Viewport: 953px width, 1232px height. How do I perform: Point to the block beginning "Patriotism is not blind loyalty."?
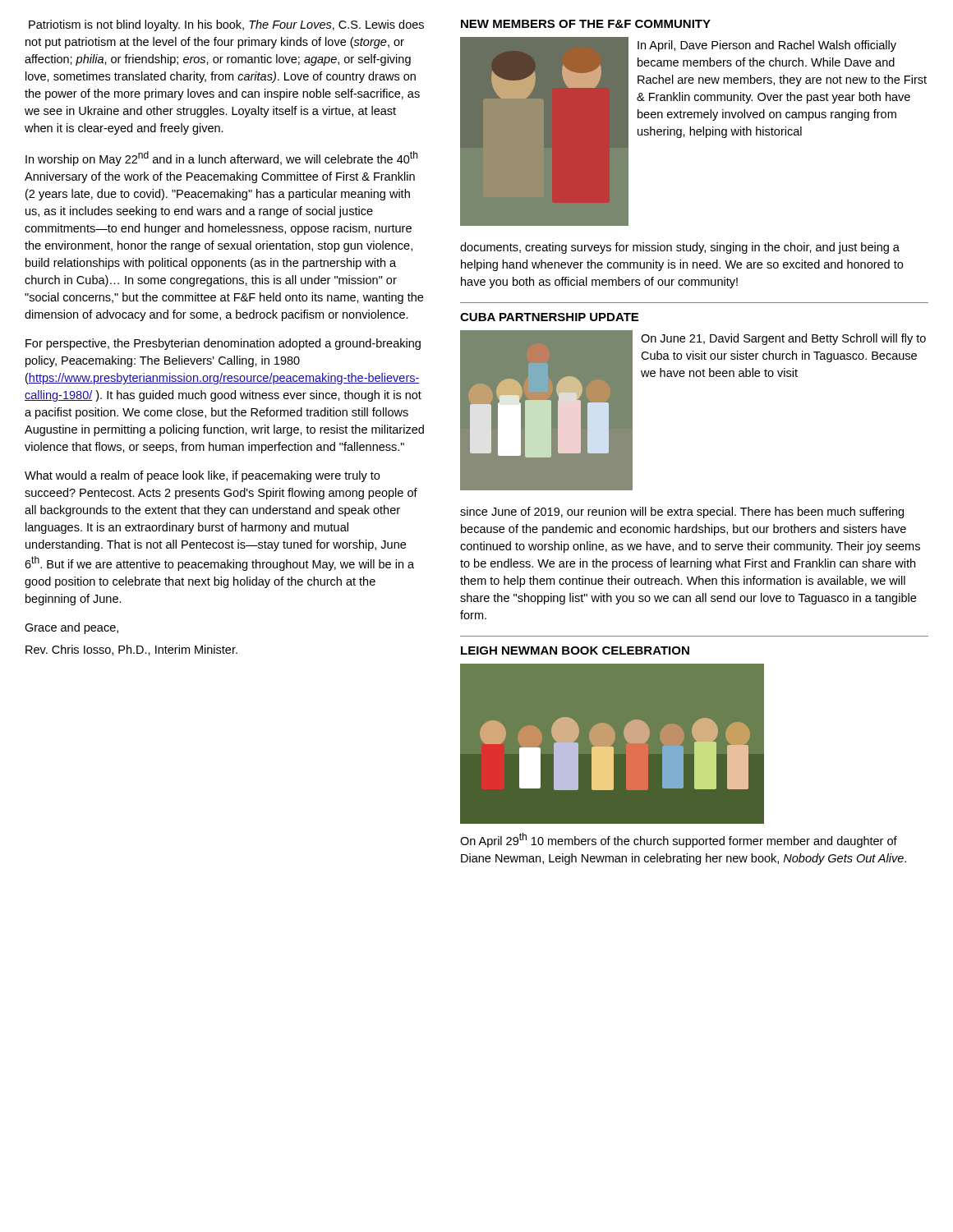(225, 76)
